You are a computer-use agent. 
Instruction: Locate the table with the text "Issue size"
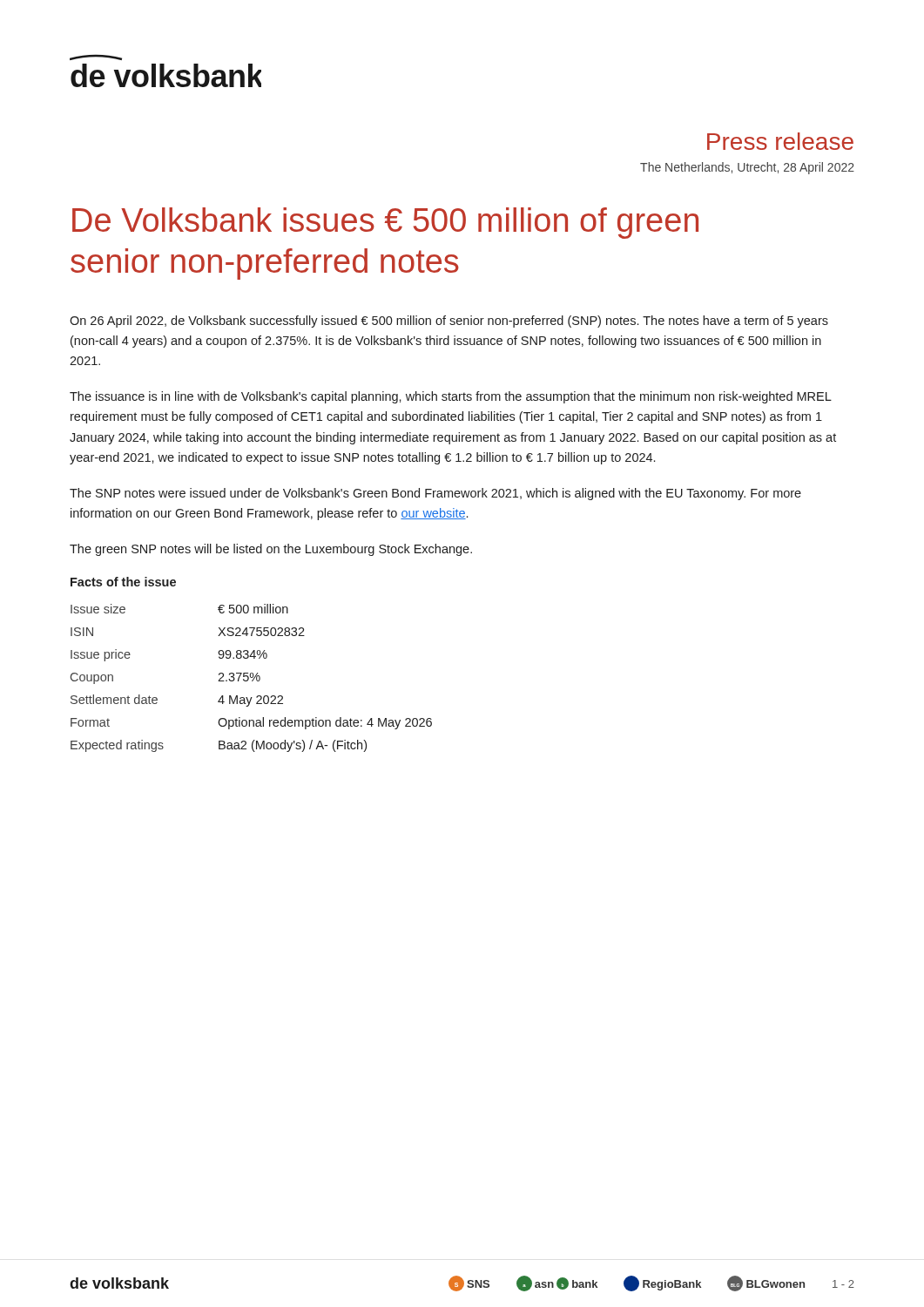coord(462,677)
